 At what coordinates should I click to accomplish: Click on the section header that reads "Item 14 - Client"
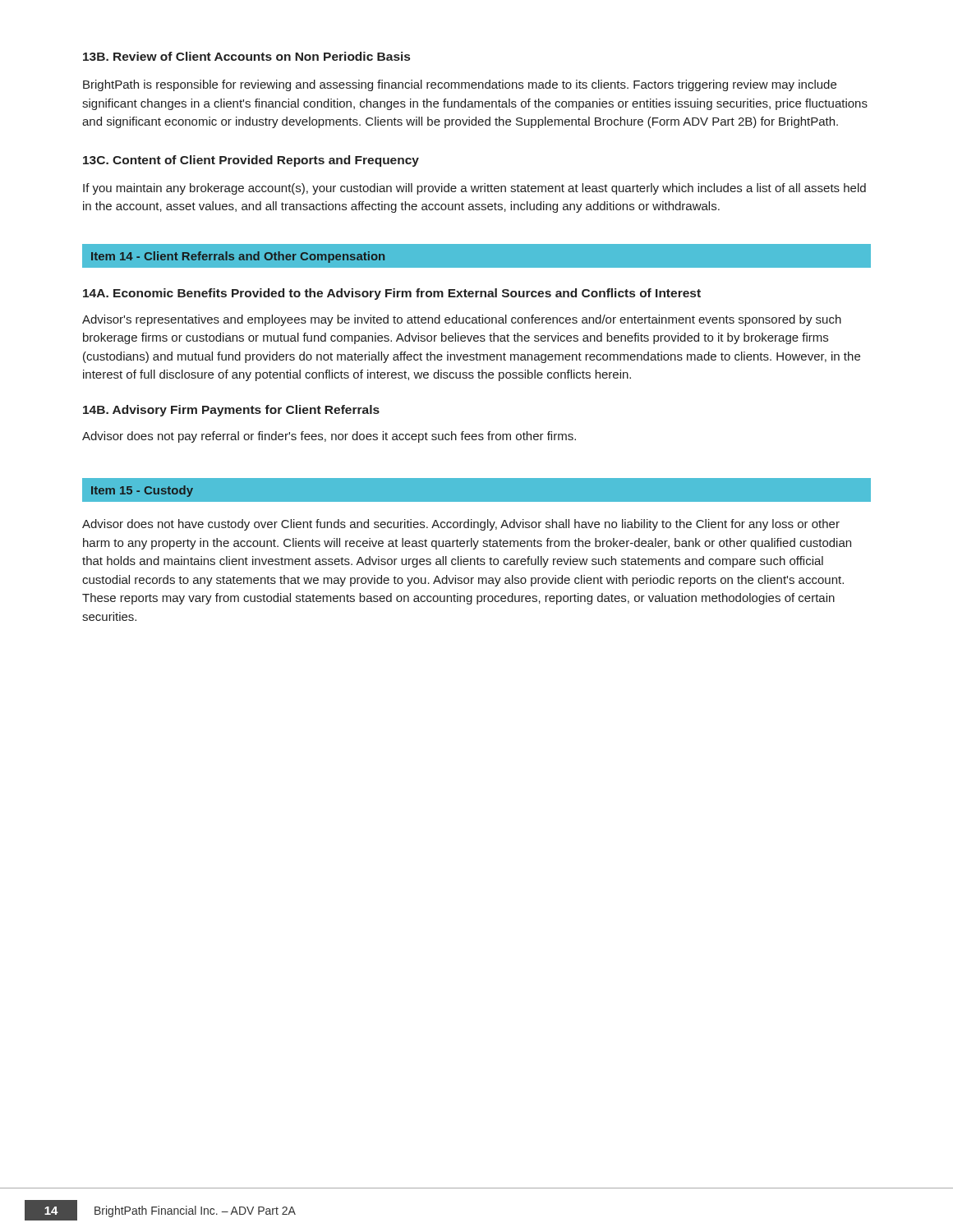pyautogui.click(x=238, y=255)
